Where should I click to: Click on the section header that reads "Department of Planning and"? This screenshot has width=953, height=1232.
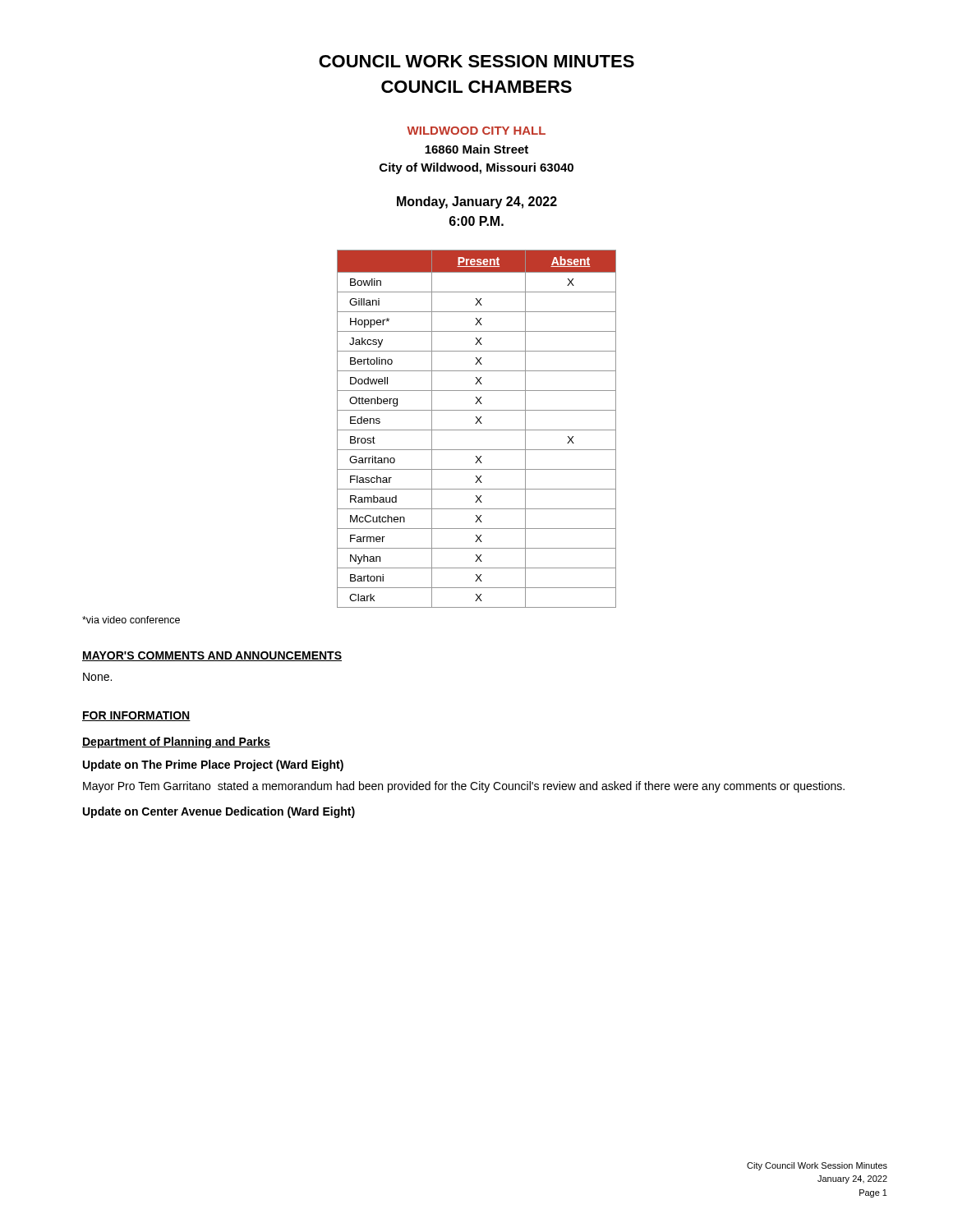click(176, 741)
